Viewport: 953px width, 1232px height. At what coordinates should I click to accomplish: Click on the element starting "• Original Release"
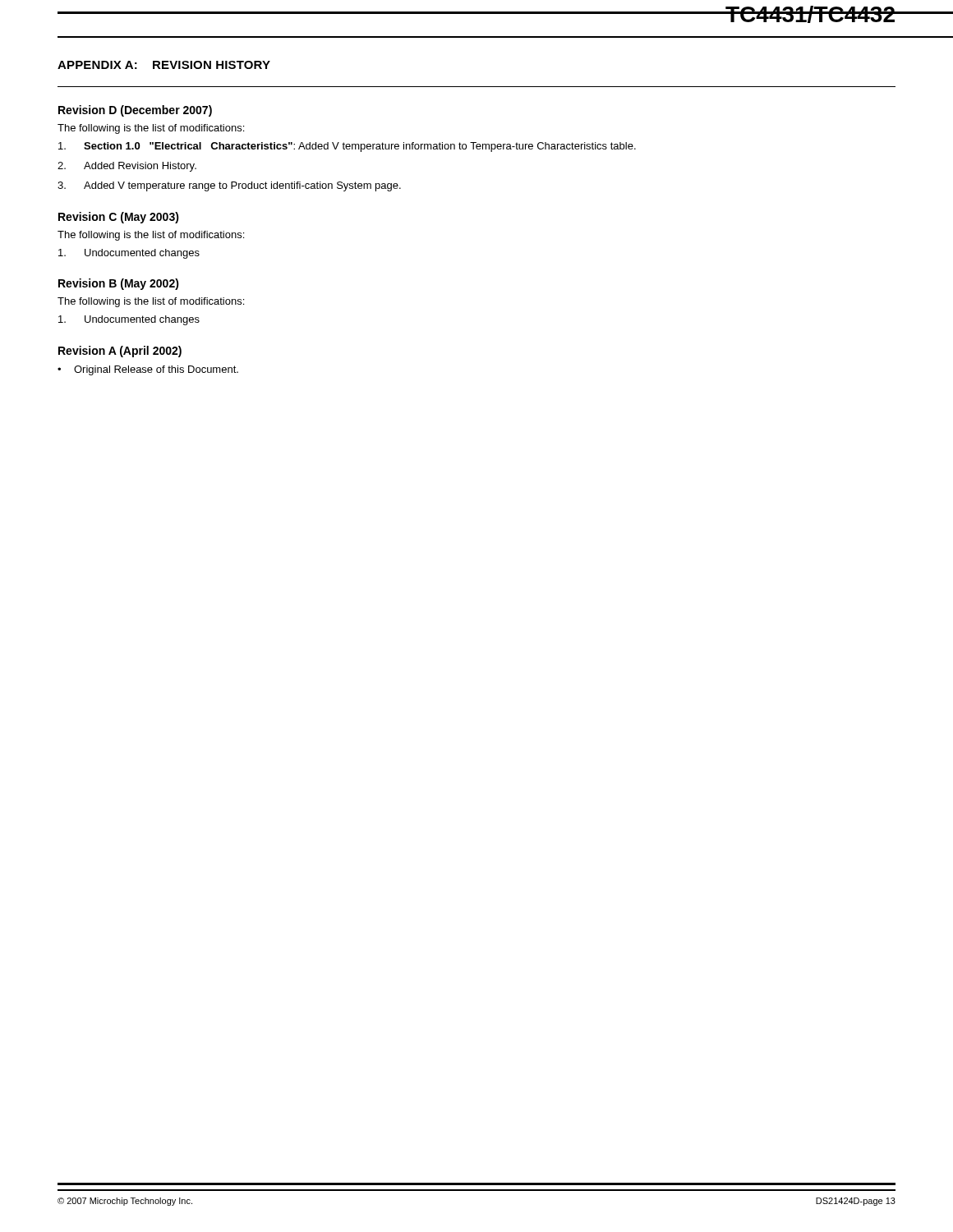pyautogui.click(x=148, y=370)
